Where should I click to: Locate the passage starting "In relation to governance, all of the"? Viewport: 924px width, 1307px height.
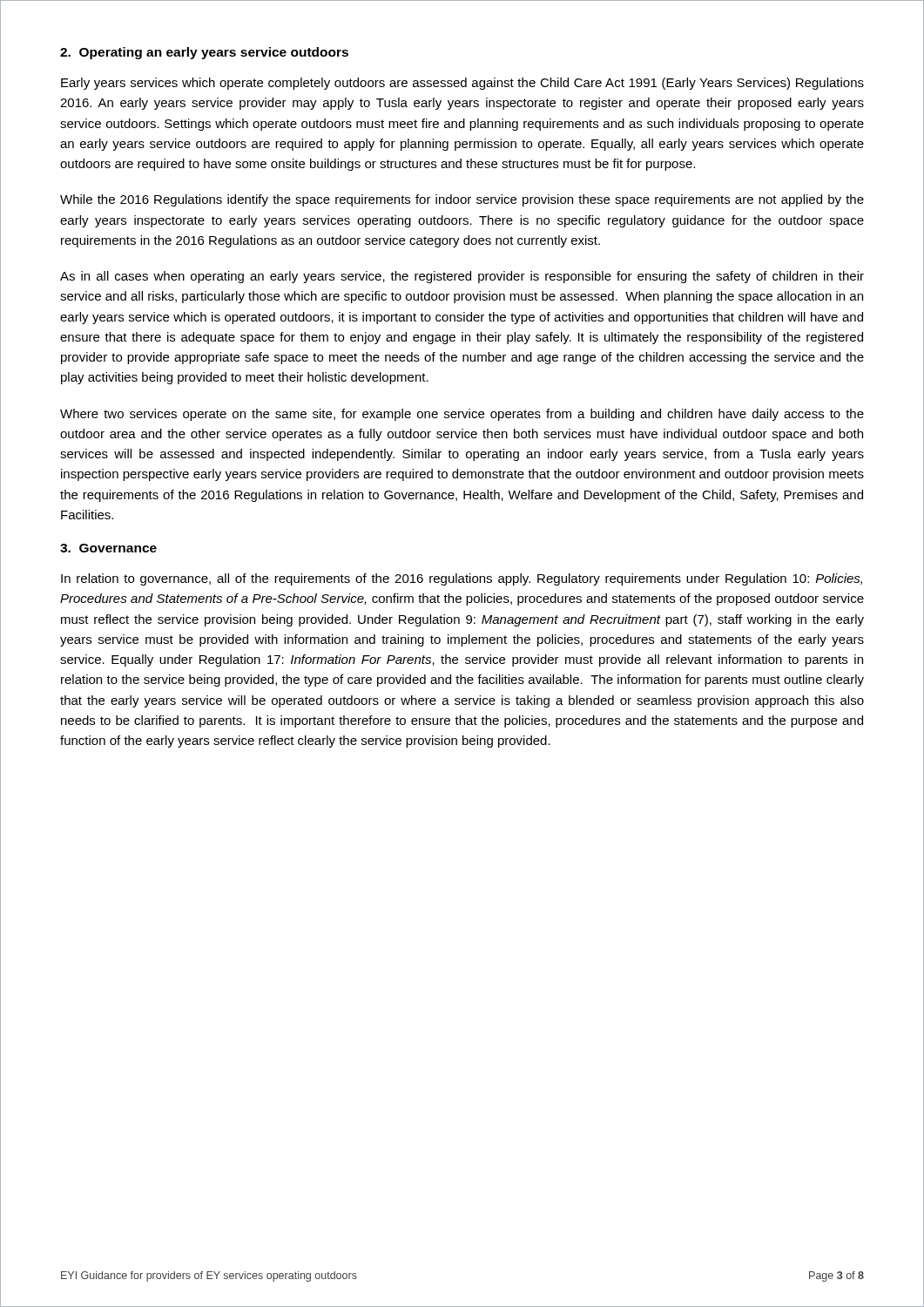tap(462, 659)
